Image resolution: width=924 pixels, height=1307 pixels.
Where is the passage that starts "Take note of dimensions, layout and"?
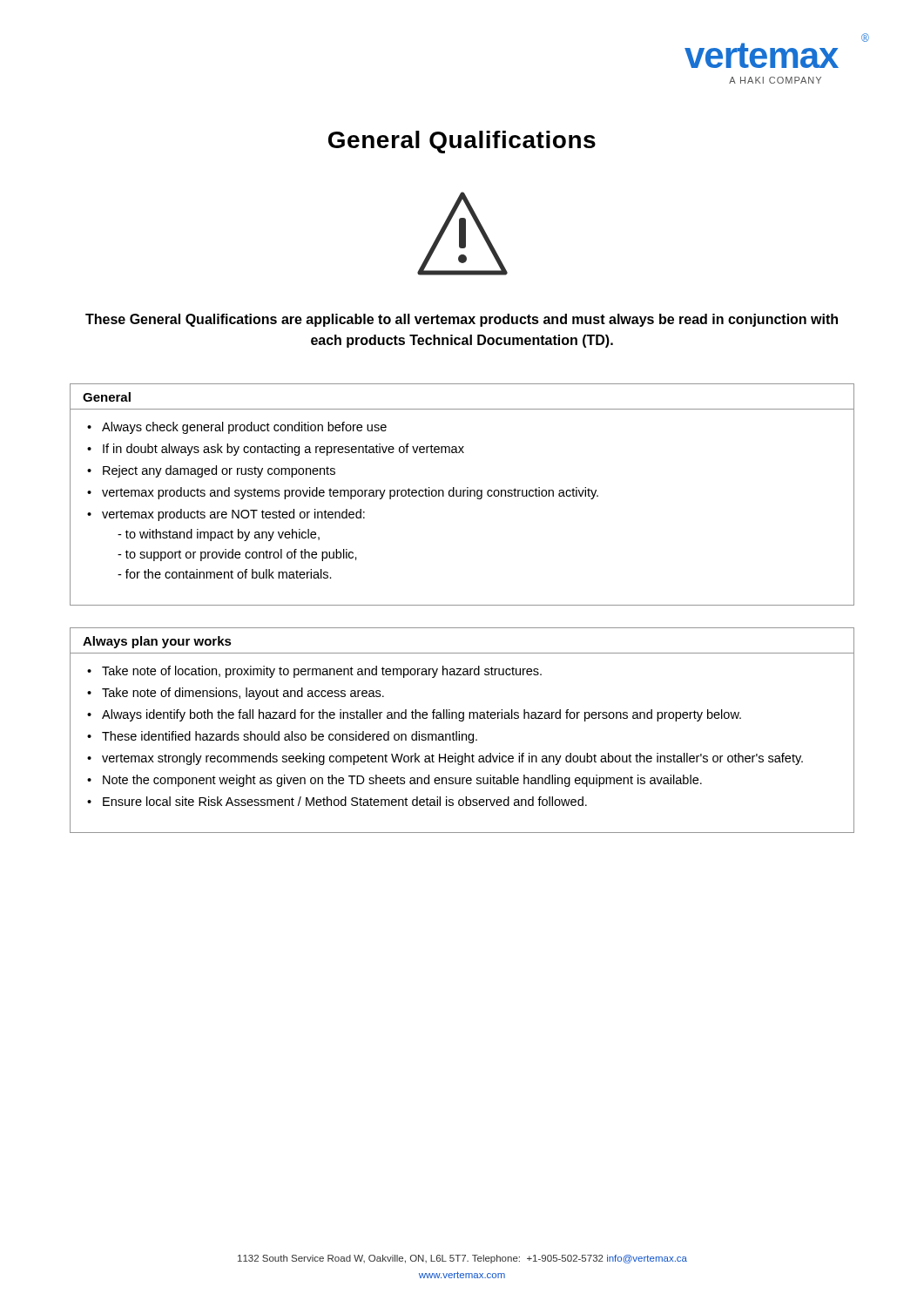click(x=243, y=693)
